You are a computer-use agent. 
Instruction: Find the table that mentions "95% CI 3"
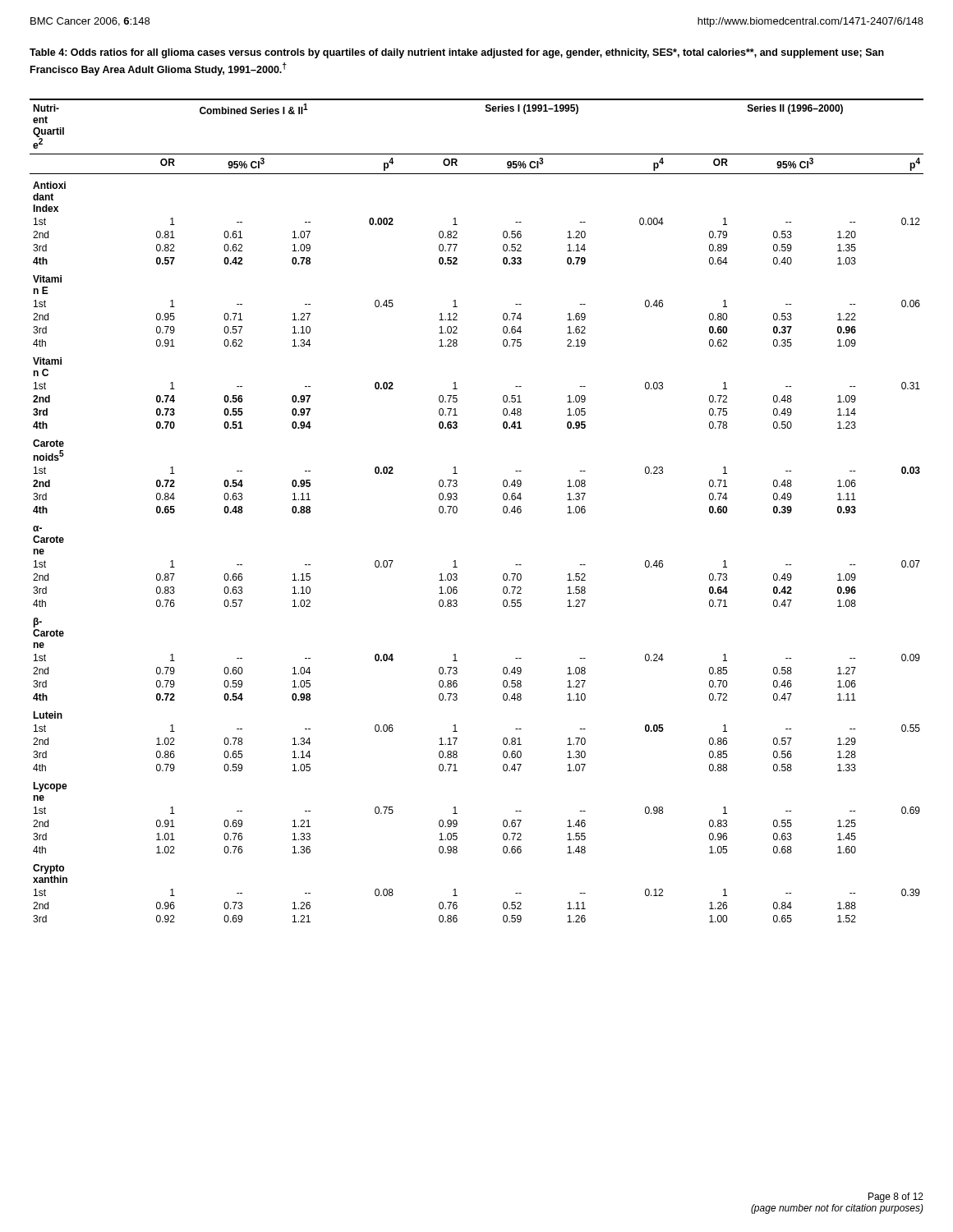point(476,512)
